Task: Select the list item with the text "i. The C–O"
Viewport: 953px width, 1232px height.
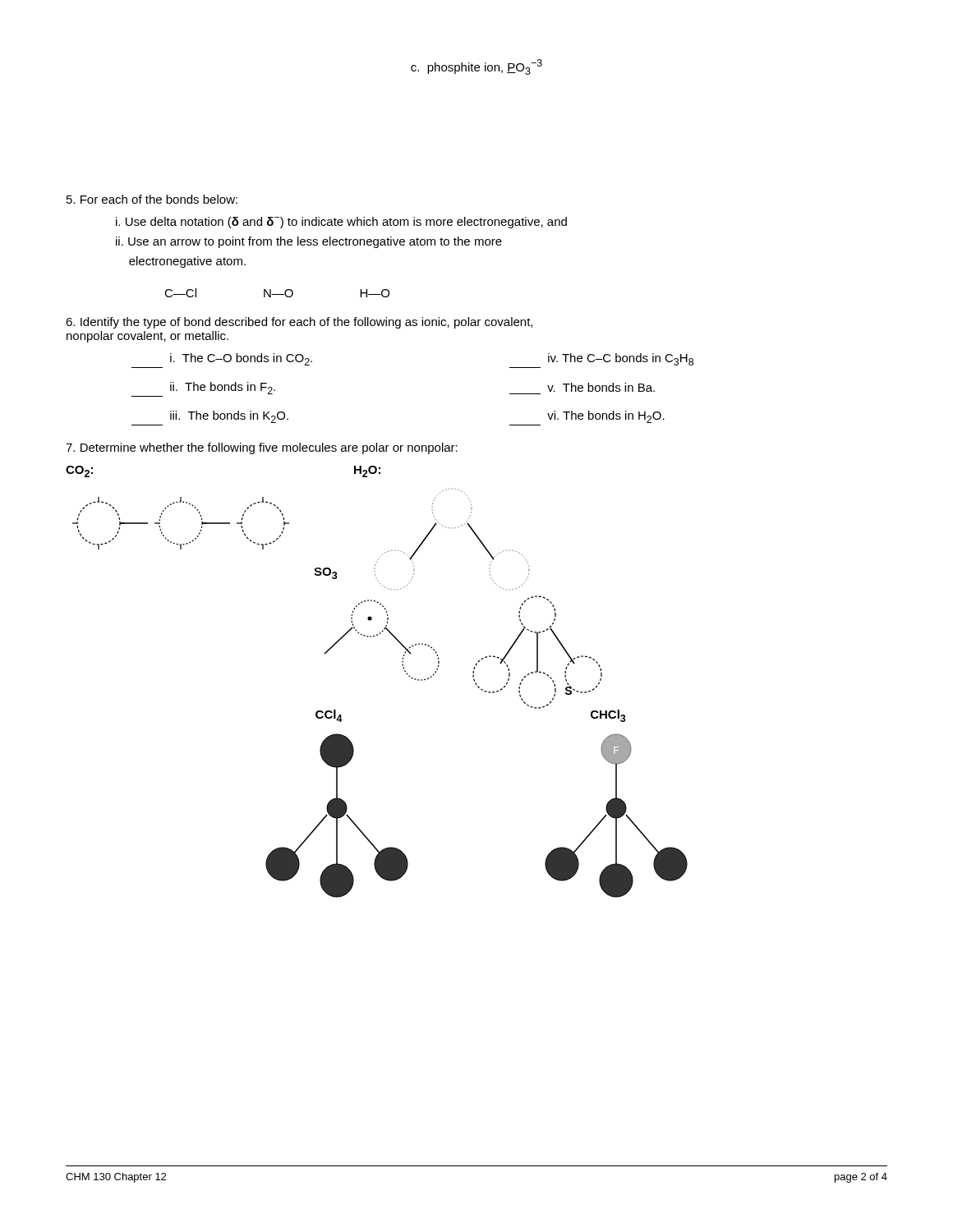Action: tap(222, 359)
